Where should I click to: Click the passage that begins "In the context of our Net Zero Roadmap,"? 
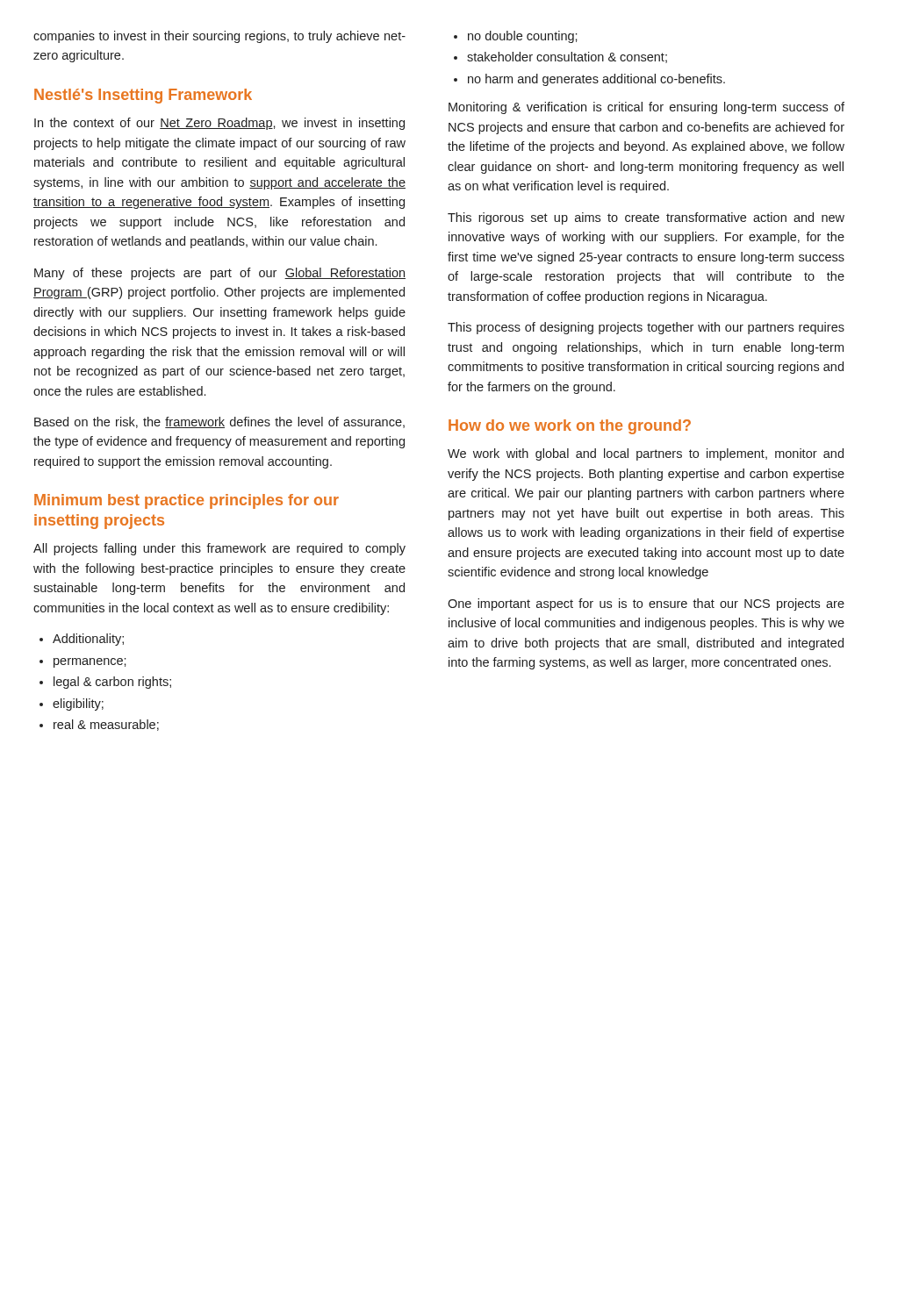click(x=219, y=182)
